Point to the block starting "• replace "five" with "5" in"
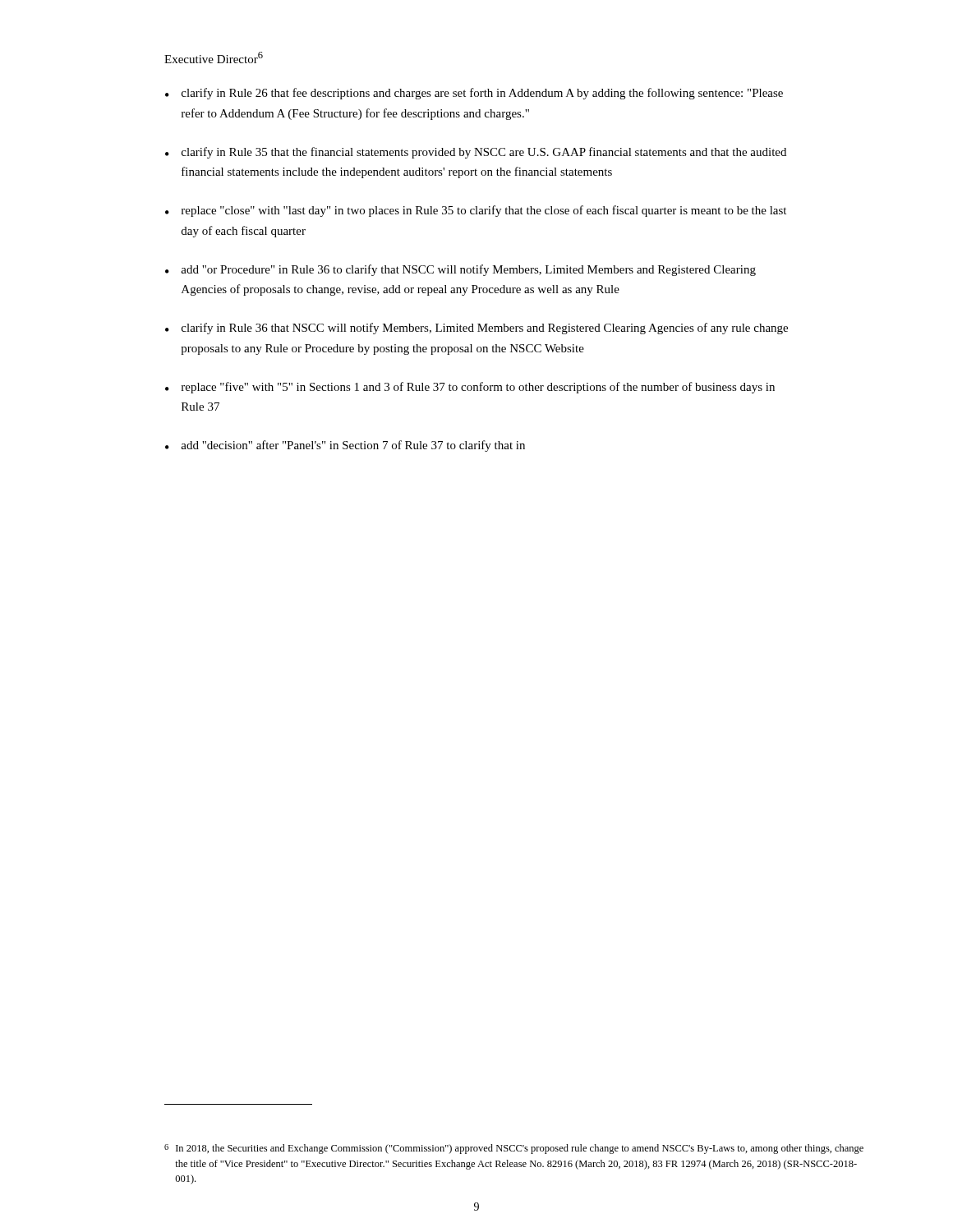Screen dimensions: 1232x953 click(476, 397)
